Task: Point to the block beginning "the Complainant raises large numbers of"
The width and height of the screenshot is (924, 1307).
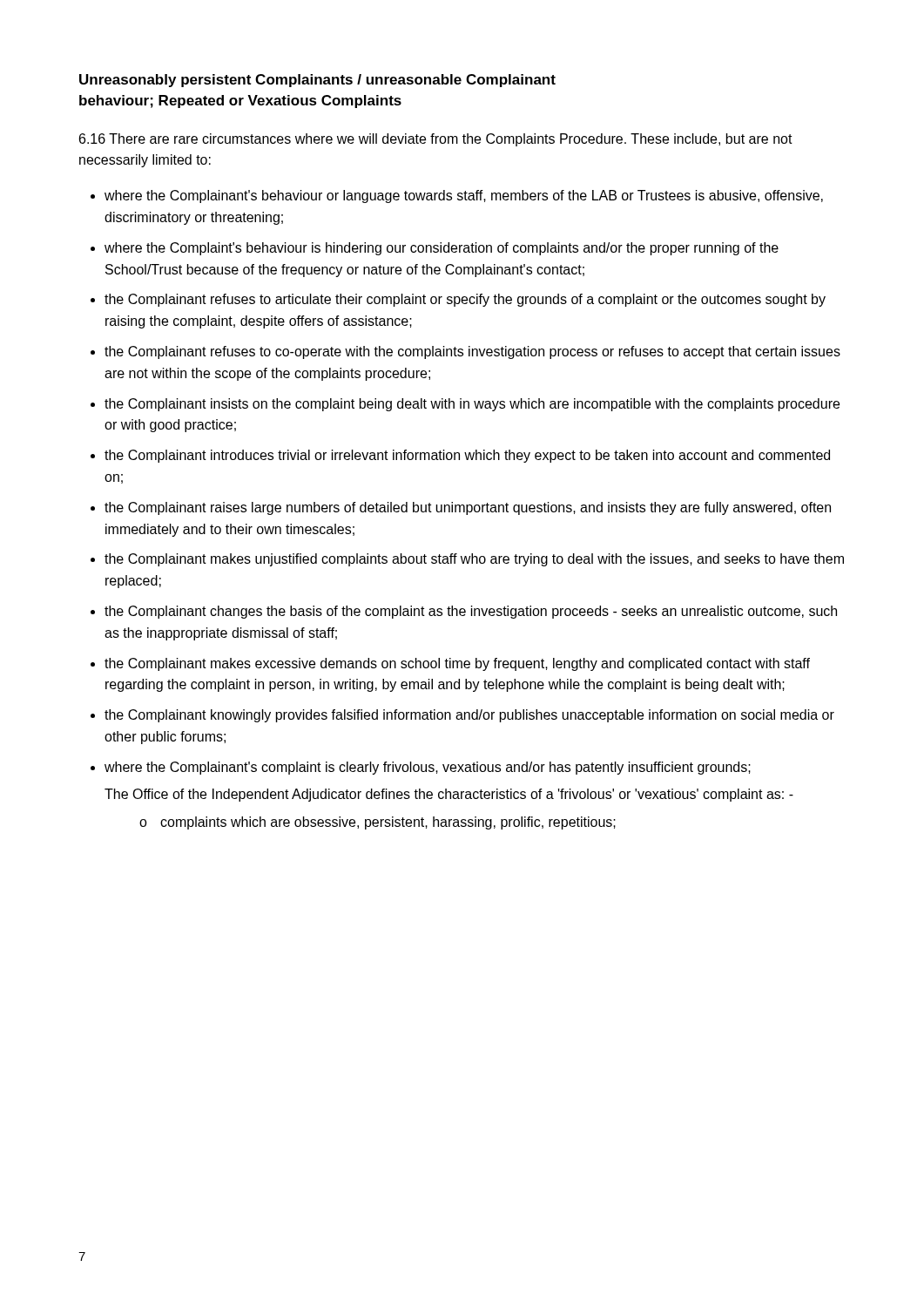Action: pos(475,519)
